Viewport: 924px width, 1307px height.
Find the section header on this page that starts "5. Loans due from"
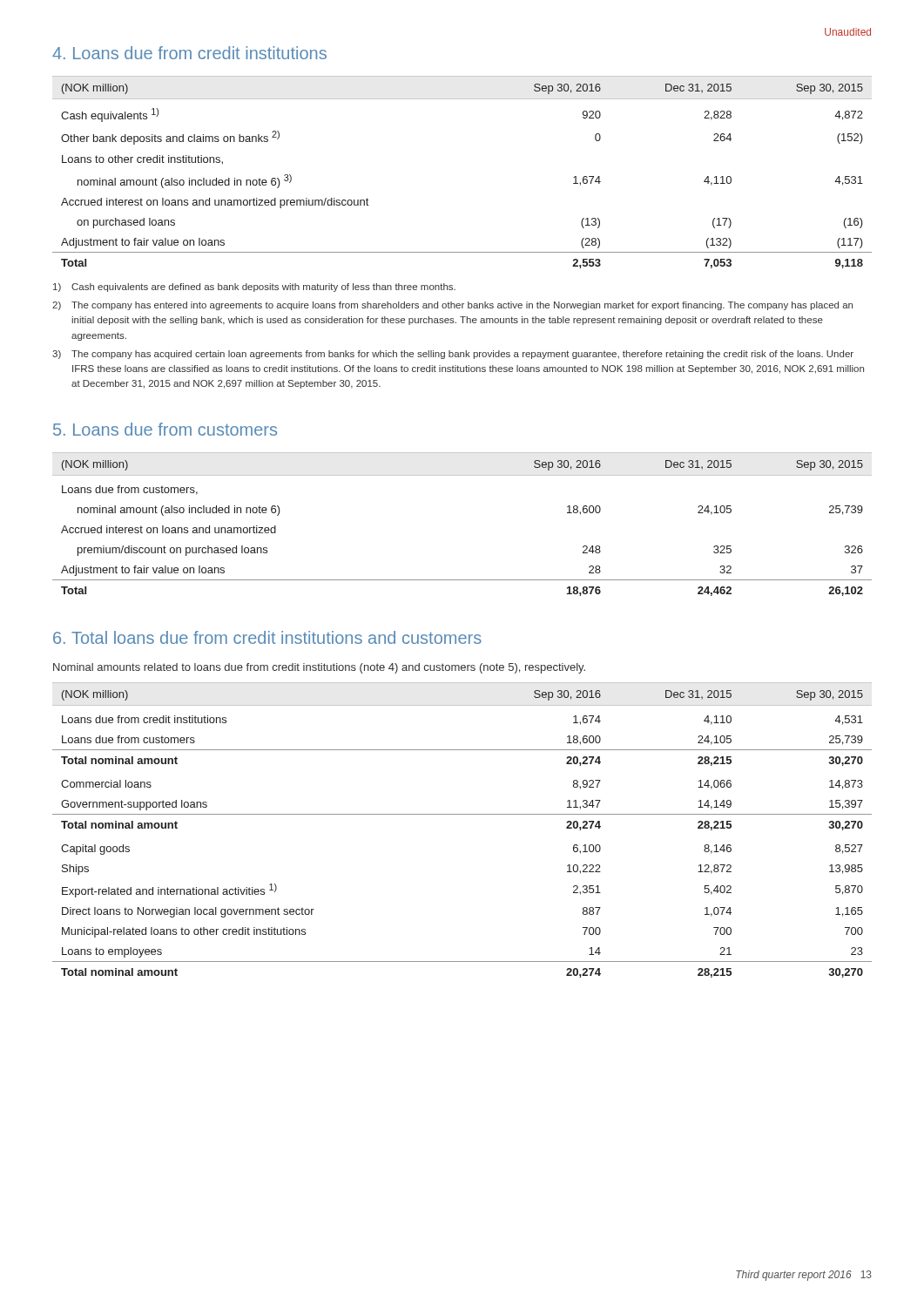pos(165,429)
